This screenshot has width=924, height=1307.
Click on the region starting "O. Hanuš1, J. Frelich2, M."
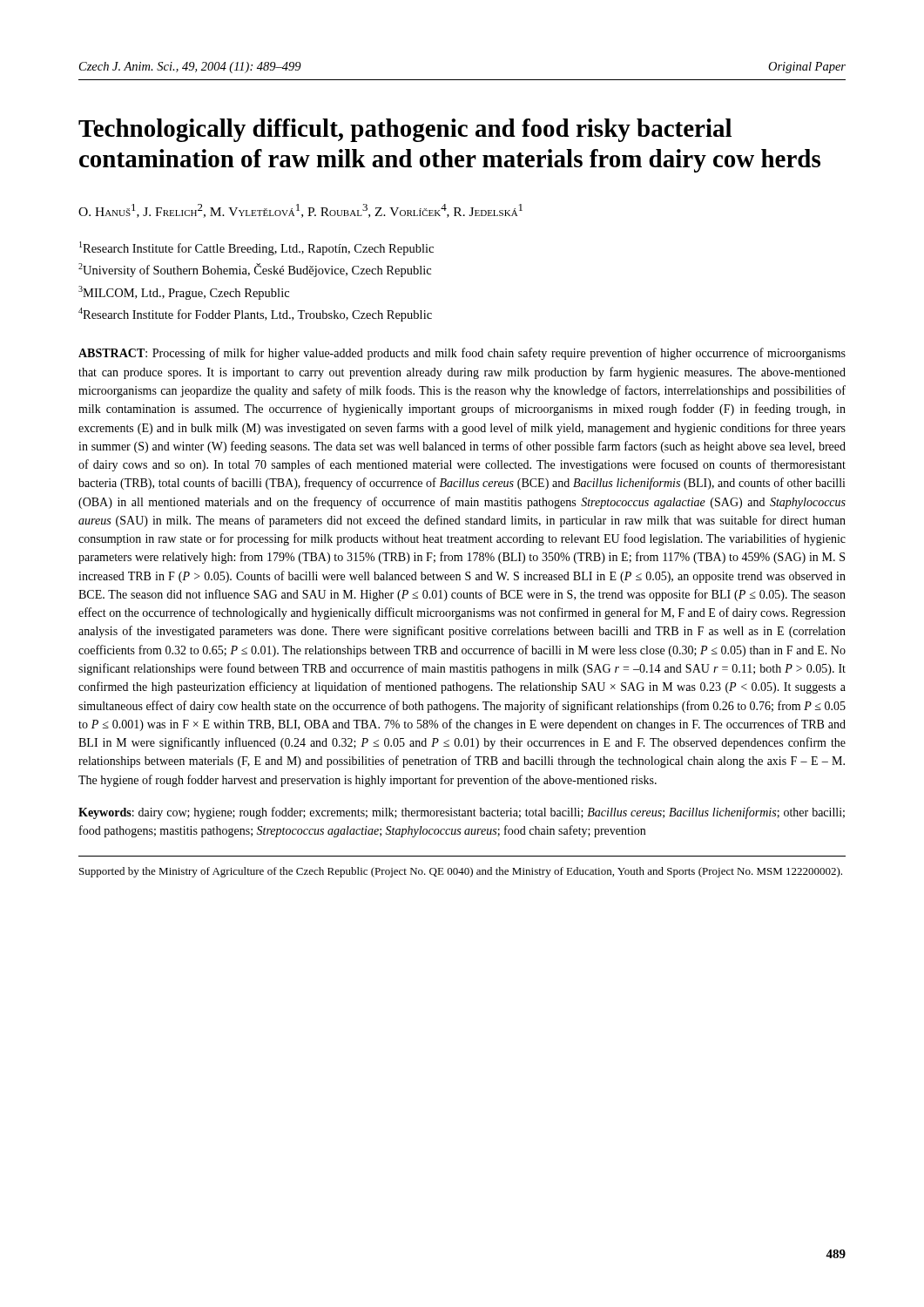click(301, 209)
